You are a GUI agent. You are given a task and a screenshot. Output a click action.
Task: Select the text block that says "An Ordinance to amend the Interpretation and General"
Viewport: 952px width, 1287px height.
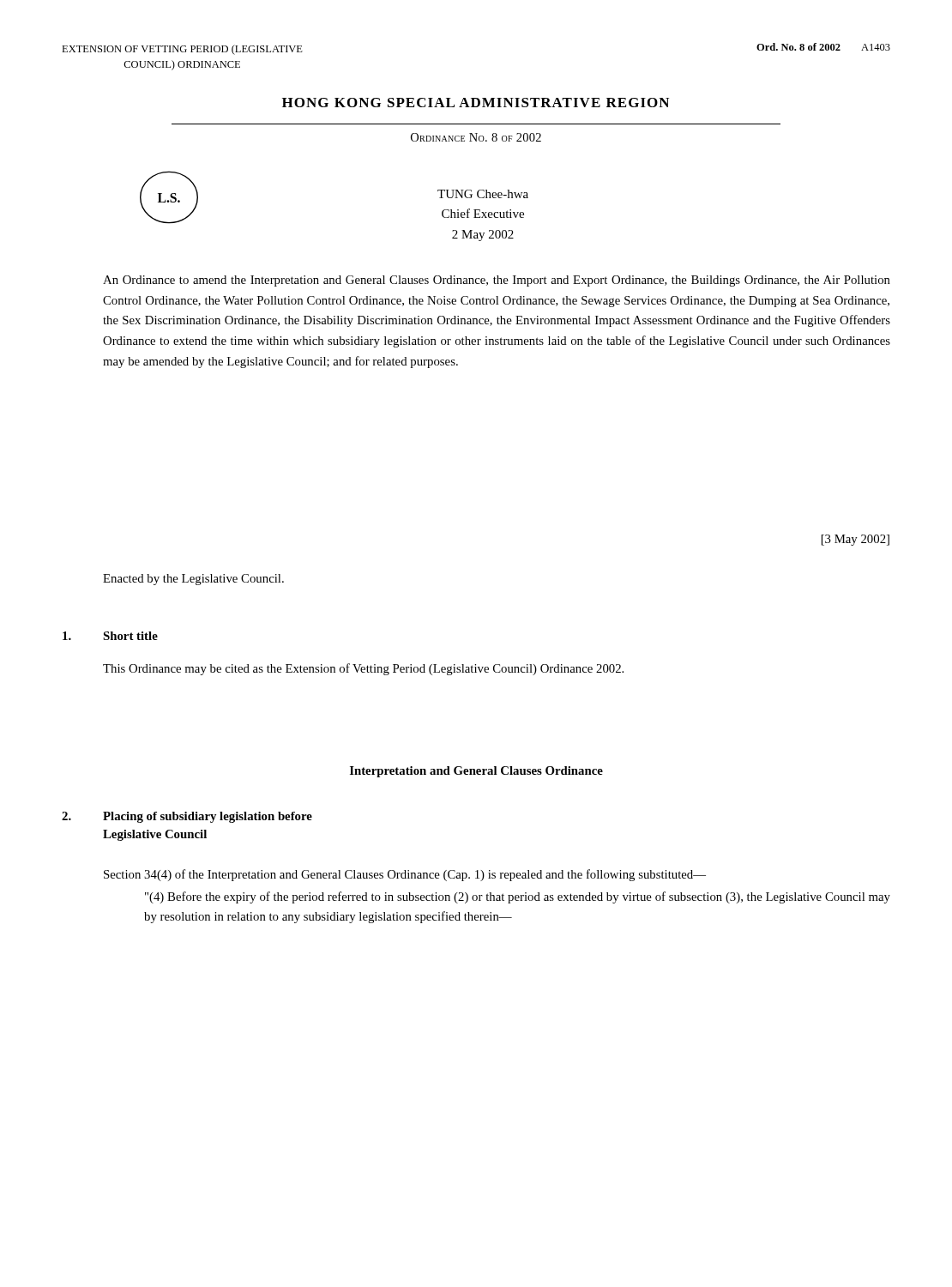coord(476,321)
